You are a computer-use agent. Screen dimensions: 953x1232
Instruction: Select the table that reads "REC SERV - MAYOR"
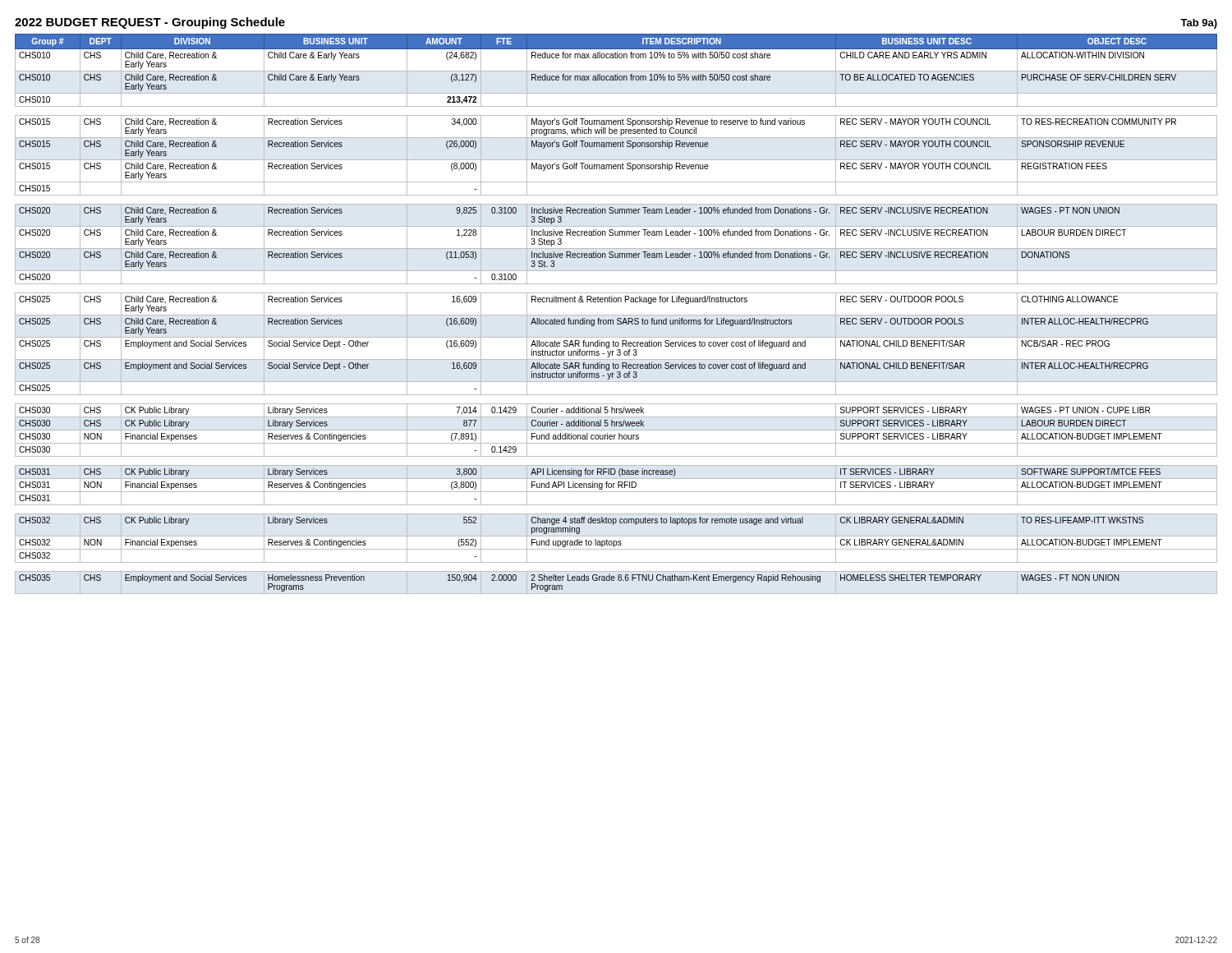(x=616, y=314)
